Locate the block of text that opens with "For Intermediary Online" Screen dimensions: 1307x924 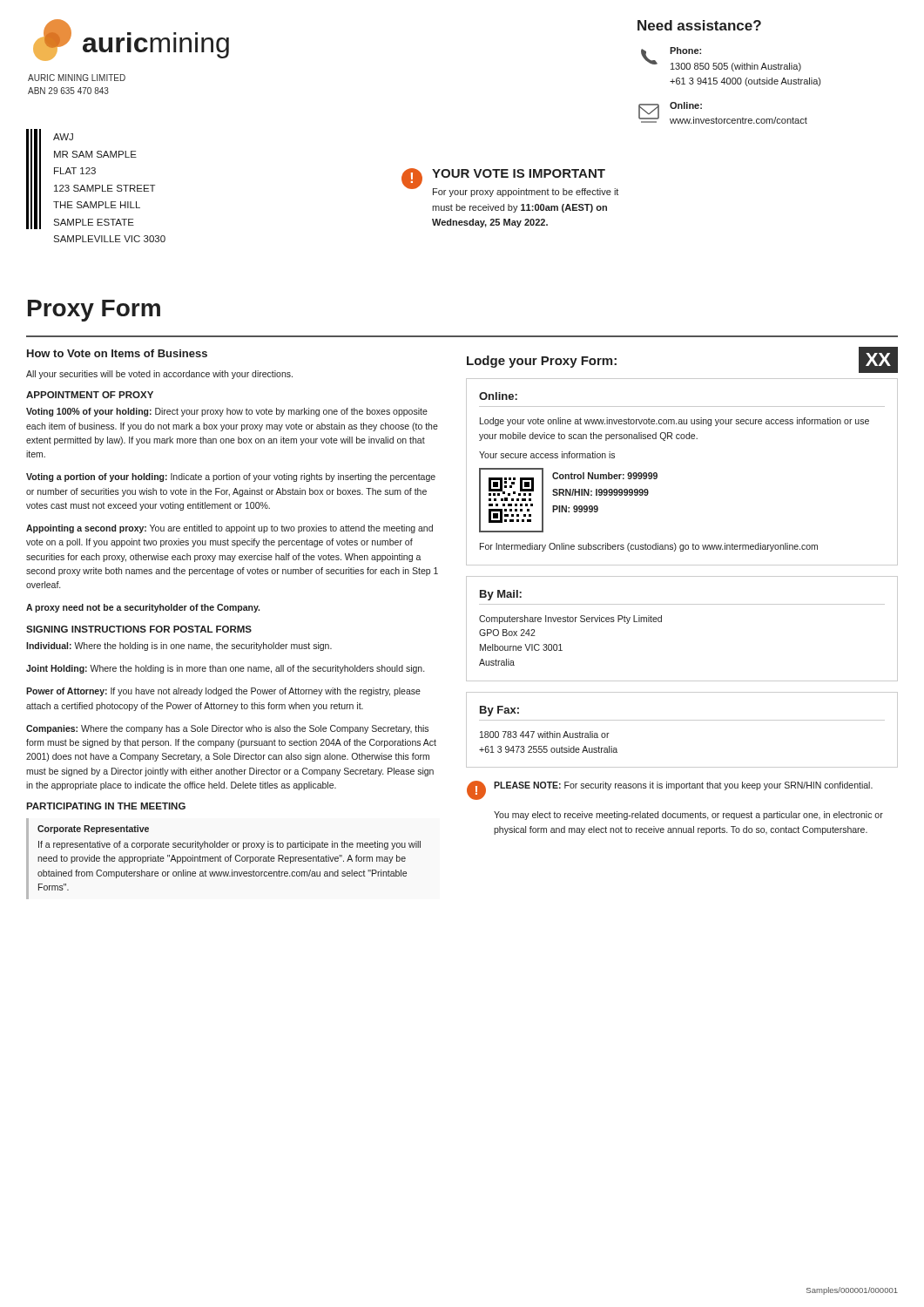649,546
